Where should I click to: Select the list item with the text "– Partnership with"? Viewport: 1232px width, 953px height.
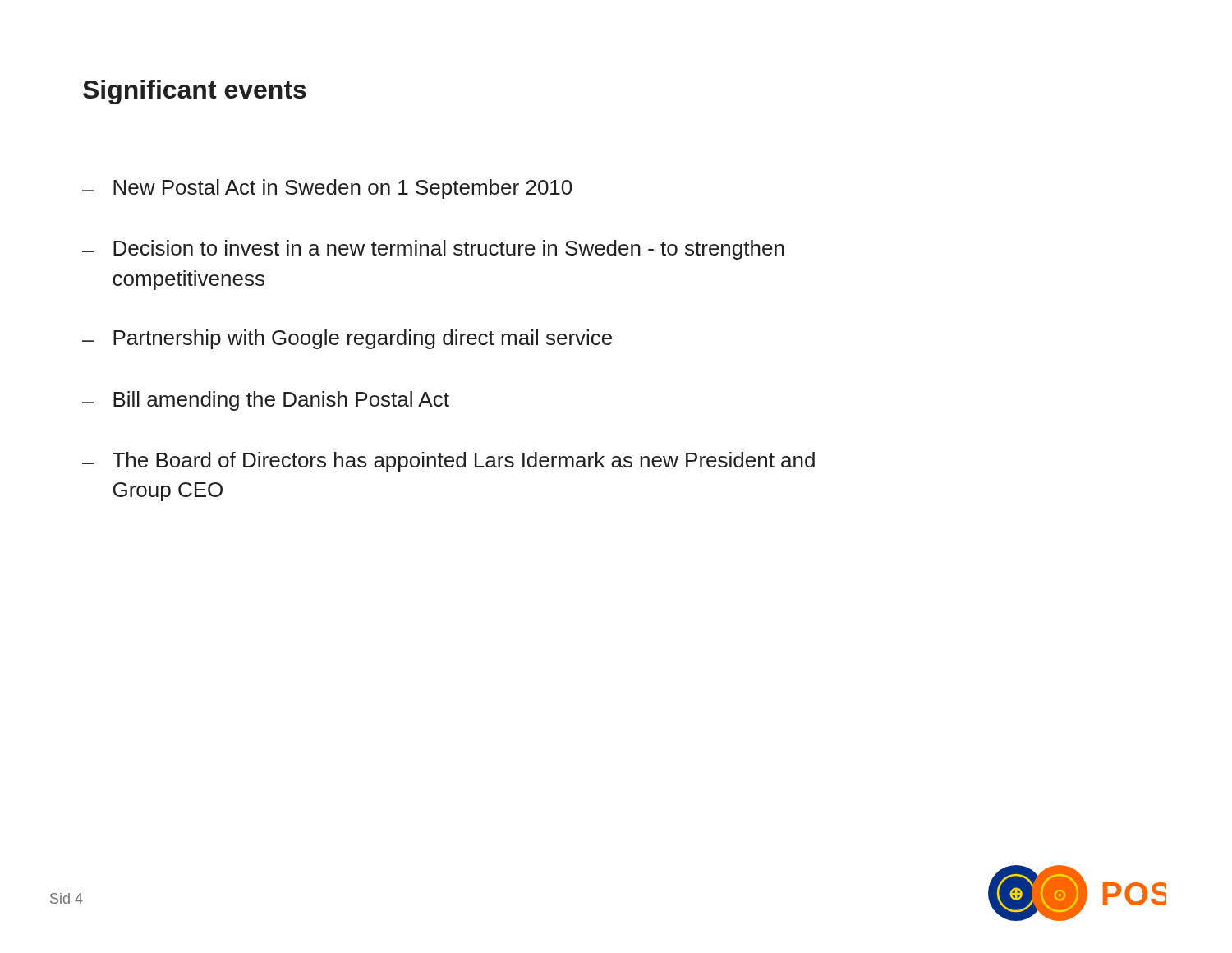point(348,339)
